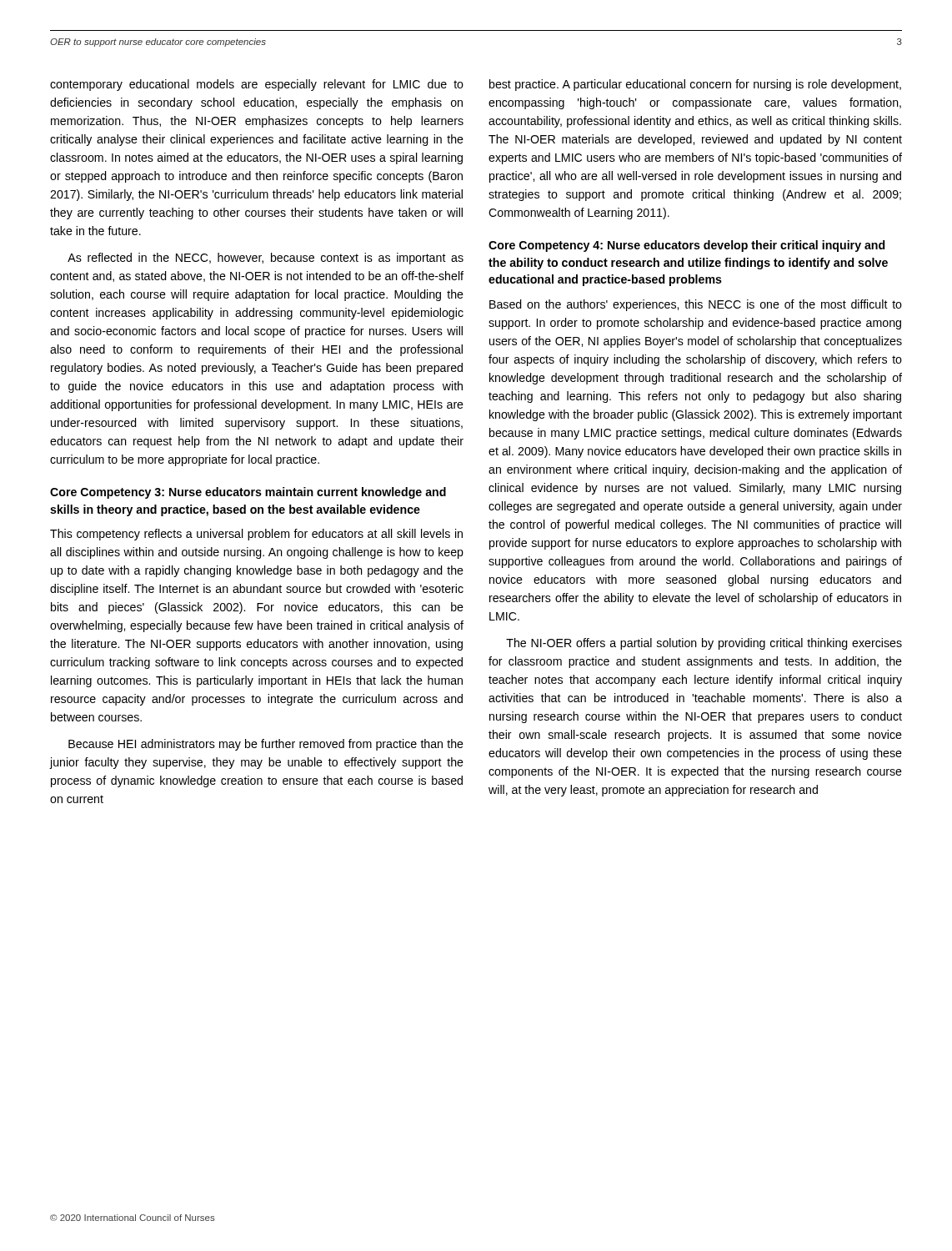
Task: Click the passage that begins "As reflected in the NECC, however,"
Action: (x=257, y=359)
